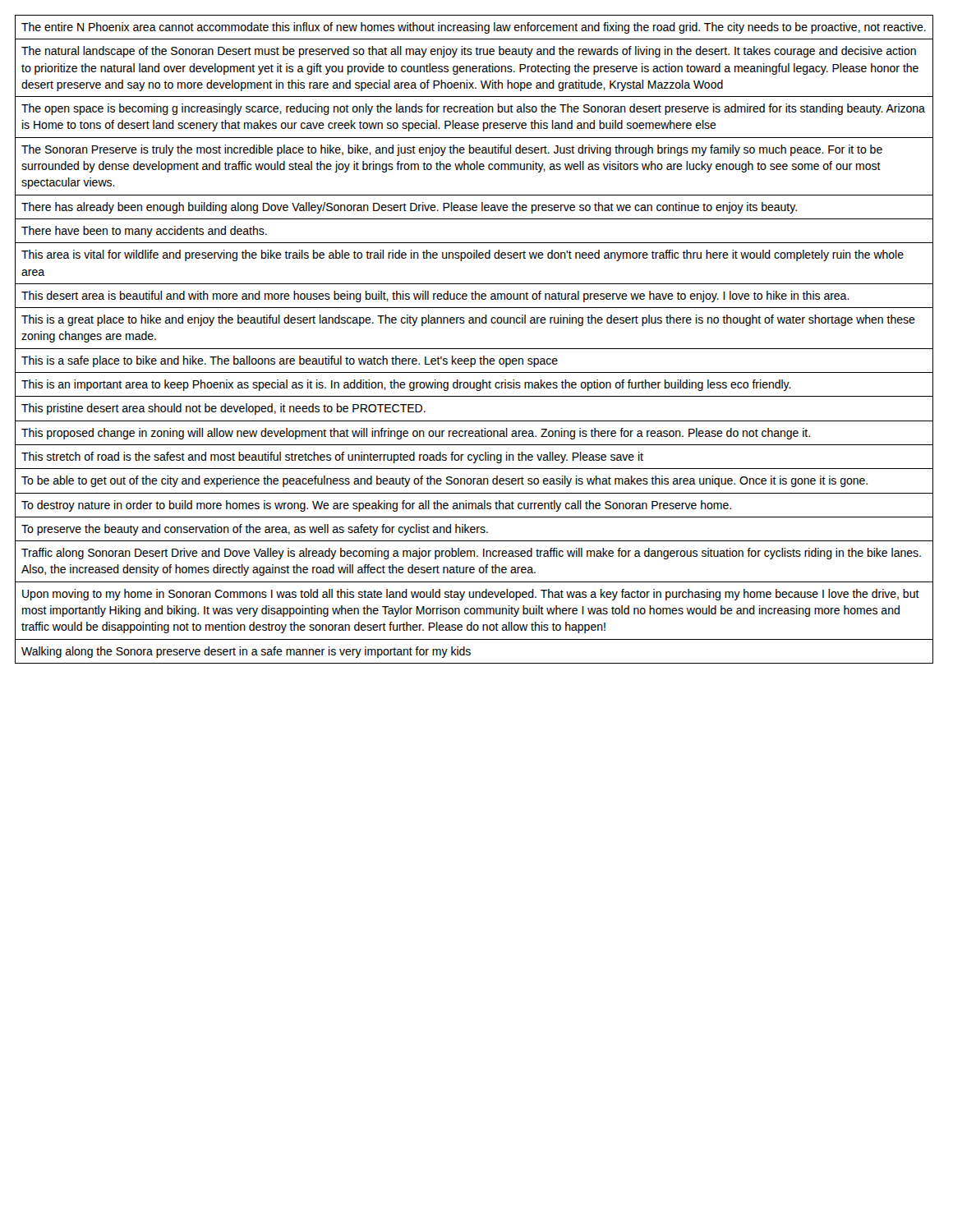Find the region starting "The entire N"

(x=474, y=27)
